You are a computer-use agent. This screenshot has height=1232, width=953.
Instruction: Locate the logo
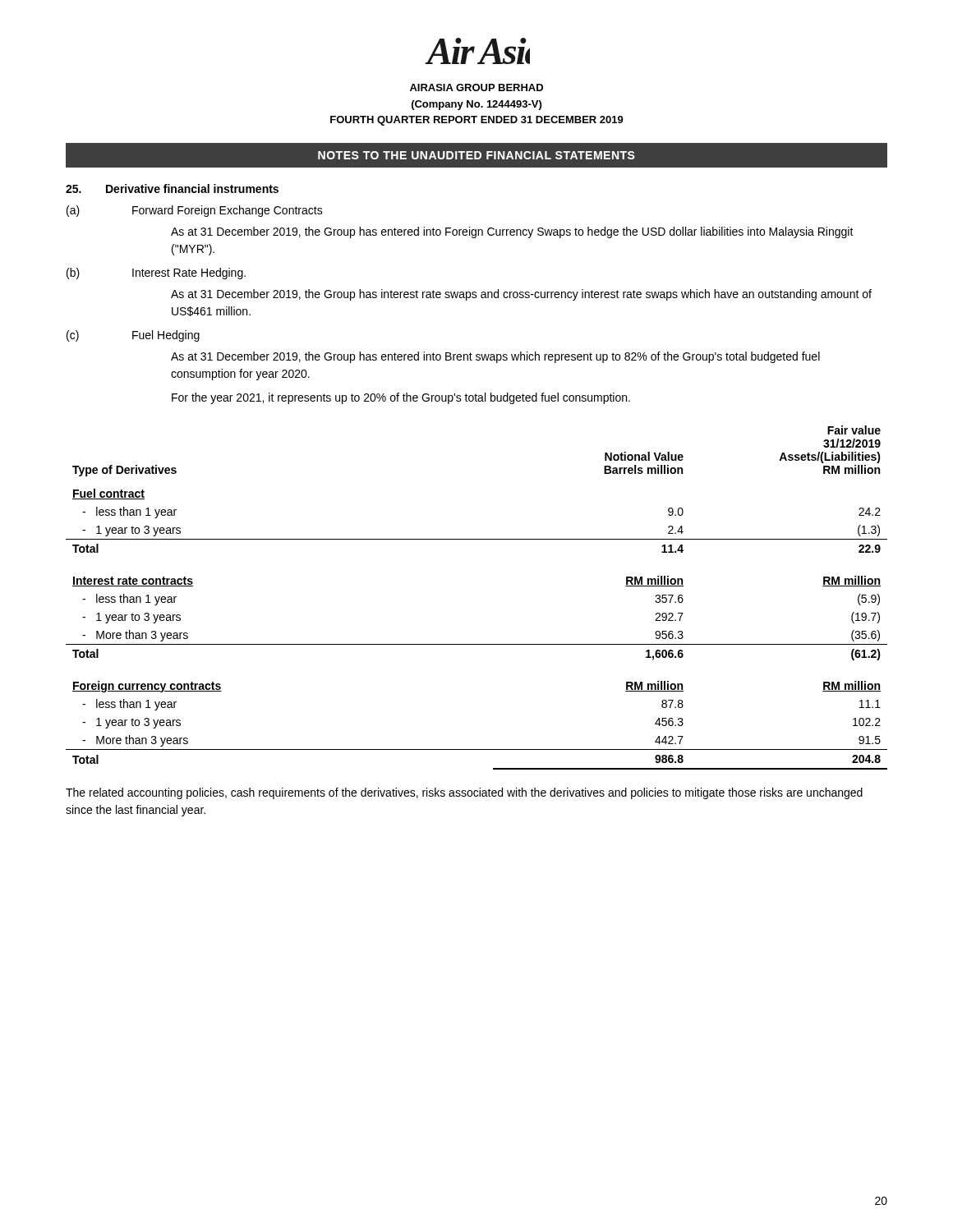click(476, 38)
